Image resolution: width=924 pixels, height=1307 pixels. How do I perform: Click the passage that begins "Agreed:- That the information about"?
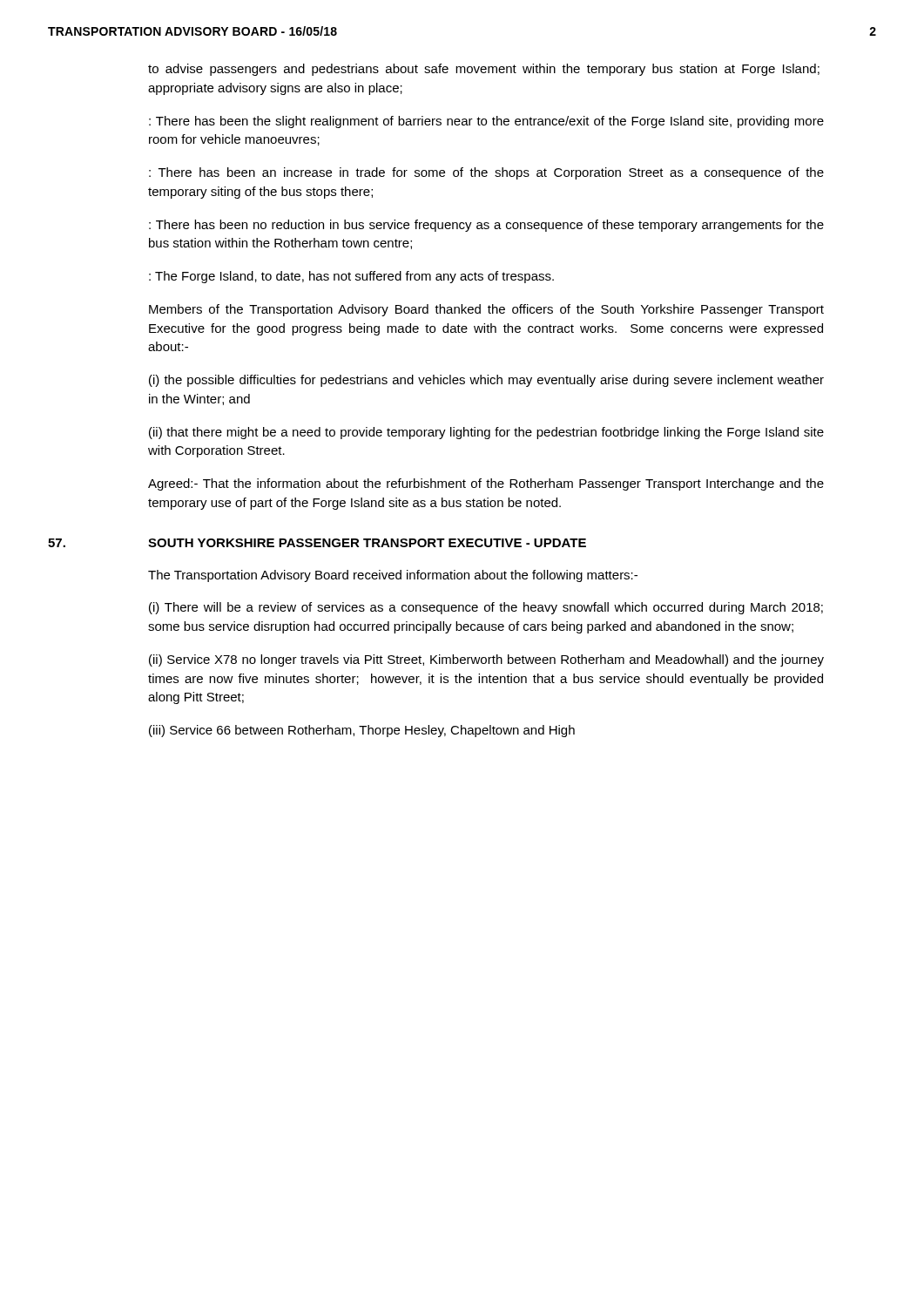click(486, 493)
